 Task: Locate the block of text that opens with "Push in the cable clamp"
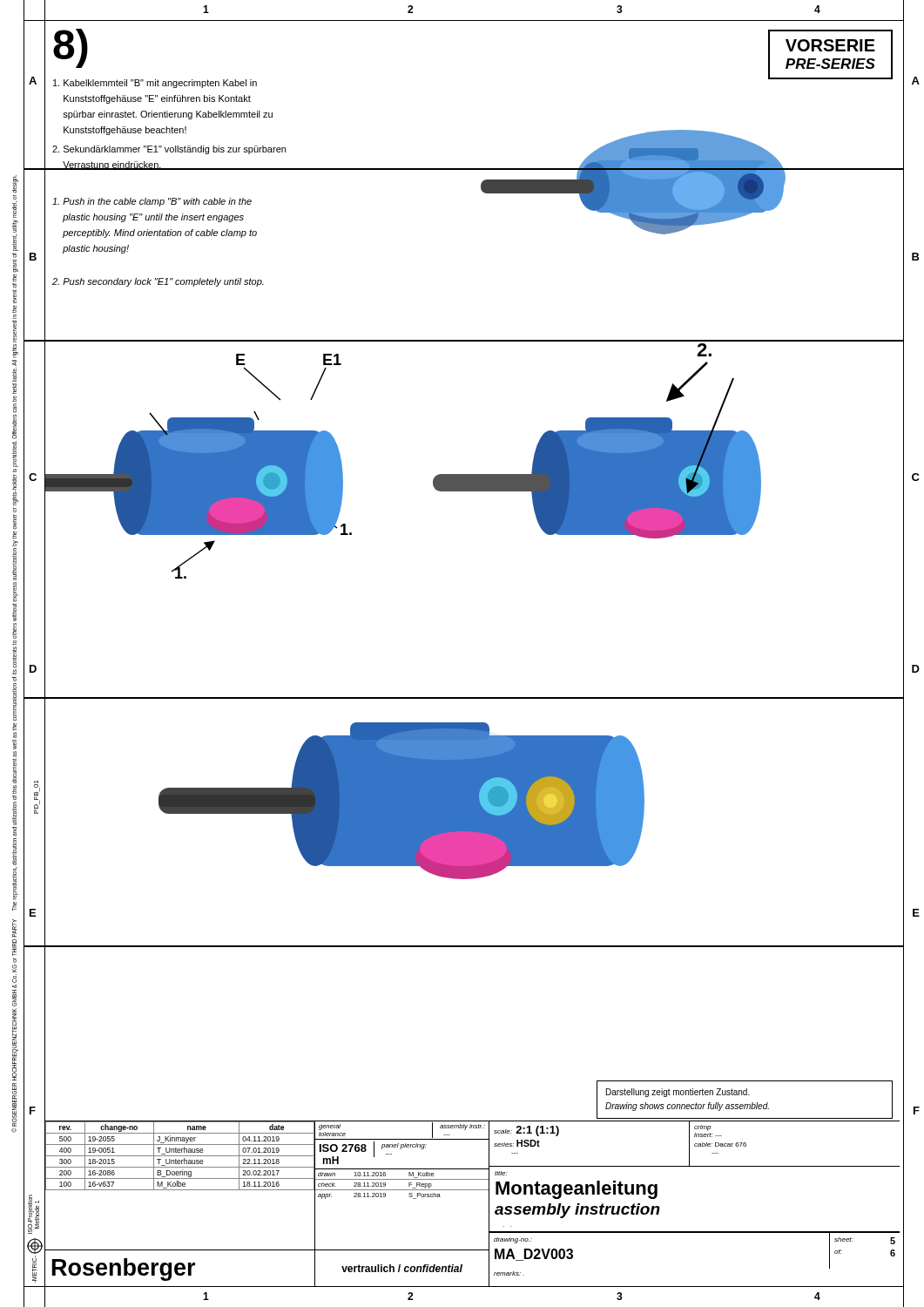(155, 225)
